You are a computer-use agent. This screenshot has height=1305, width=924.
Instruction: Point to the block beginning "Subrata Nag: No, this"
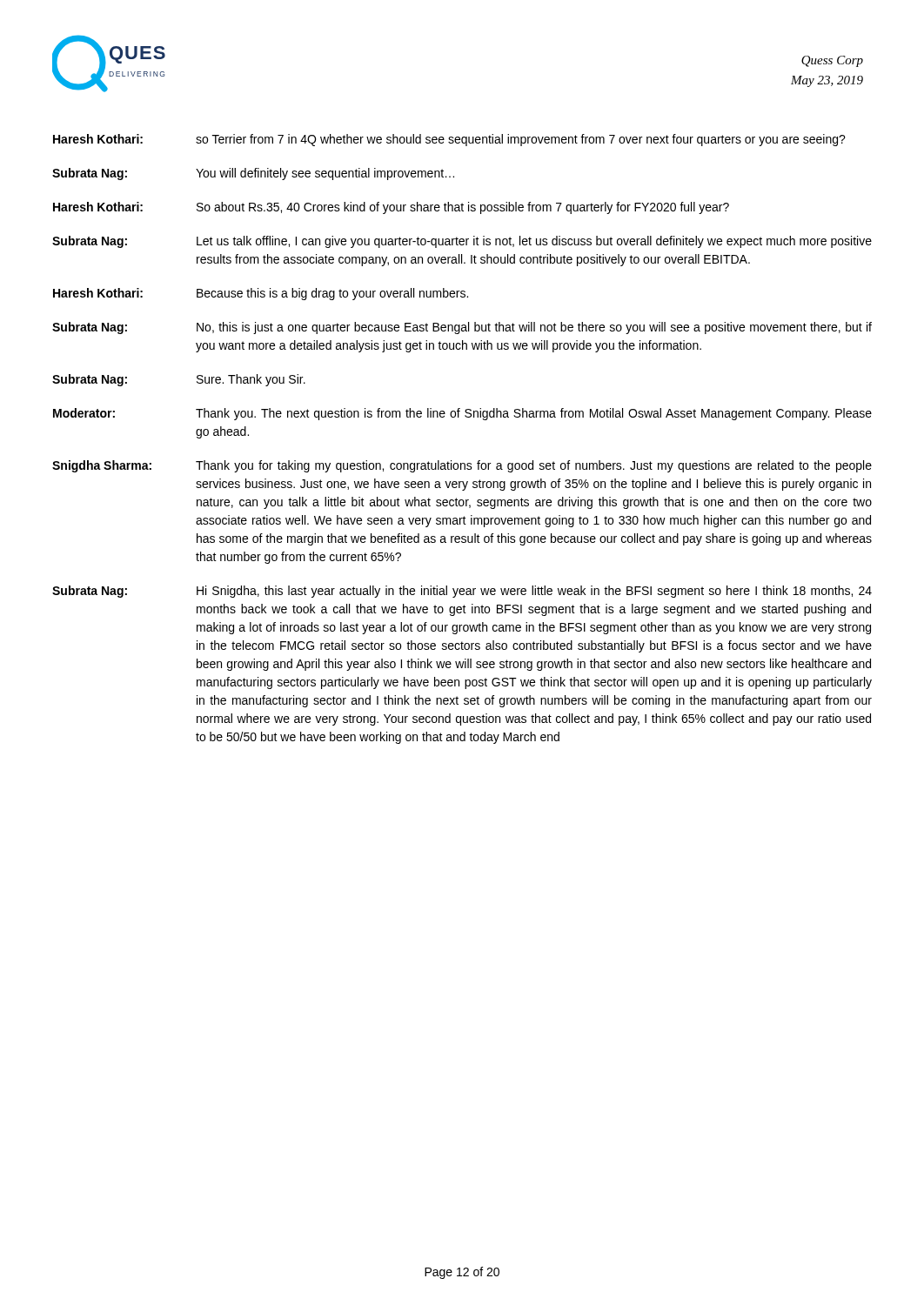click(x=462, y=337)
